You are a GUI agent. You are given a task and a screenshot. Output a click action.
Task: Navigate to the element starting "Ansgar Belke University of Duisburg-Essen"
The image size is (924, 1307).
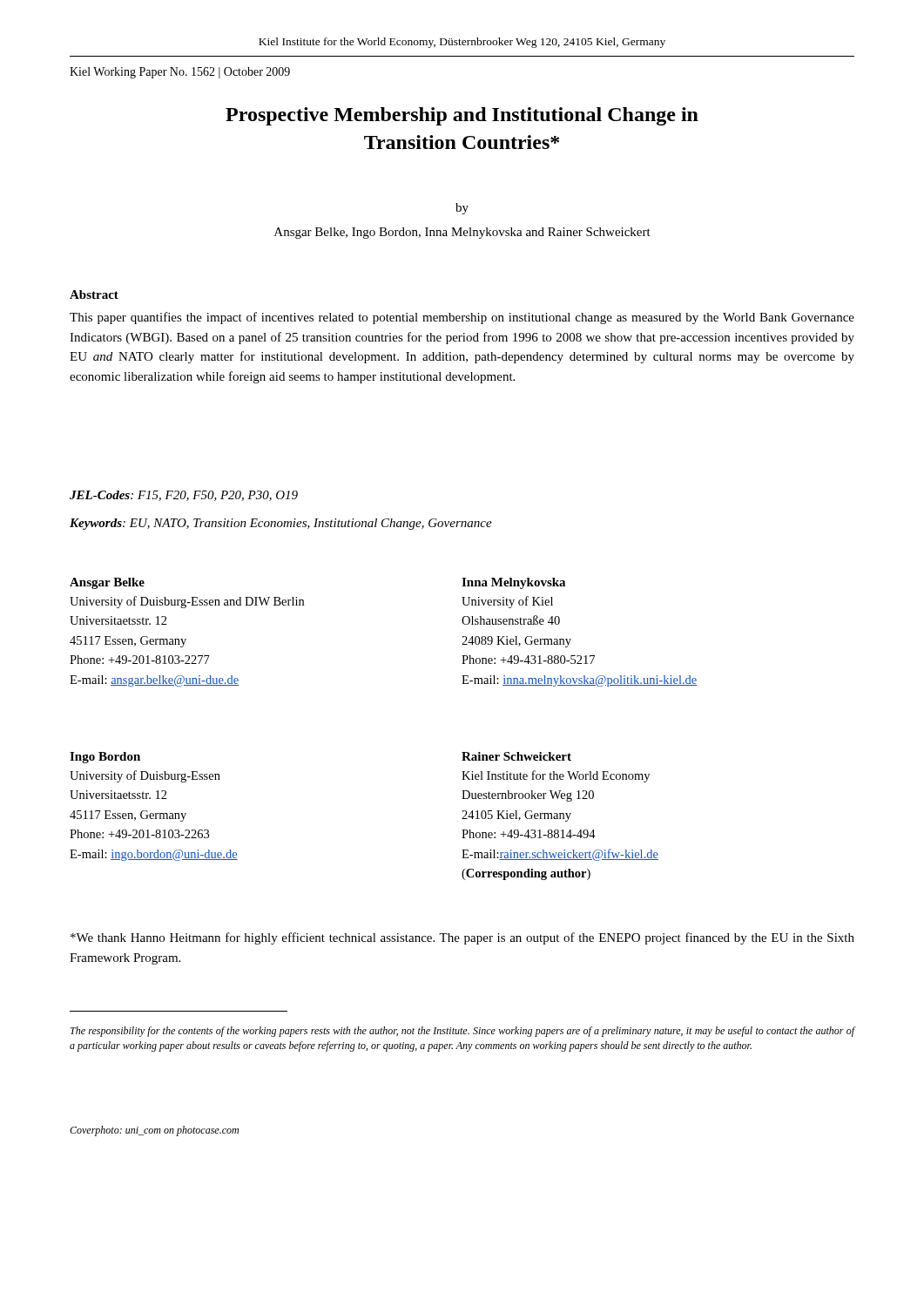pos(107,583)
